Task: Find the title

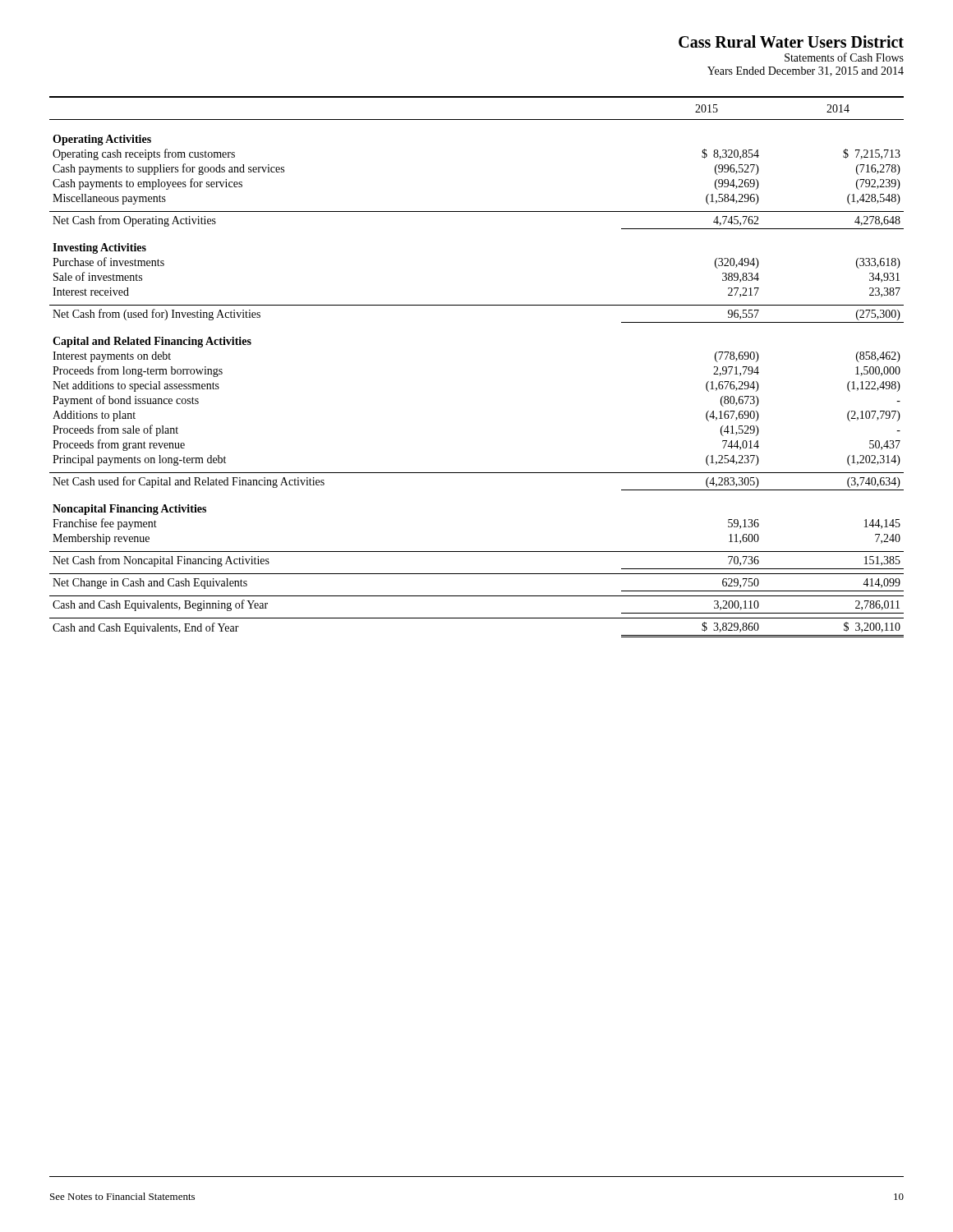Action: tap(791, 55)
